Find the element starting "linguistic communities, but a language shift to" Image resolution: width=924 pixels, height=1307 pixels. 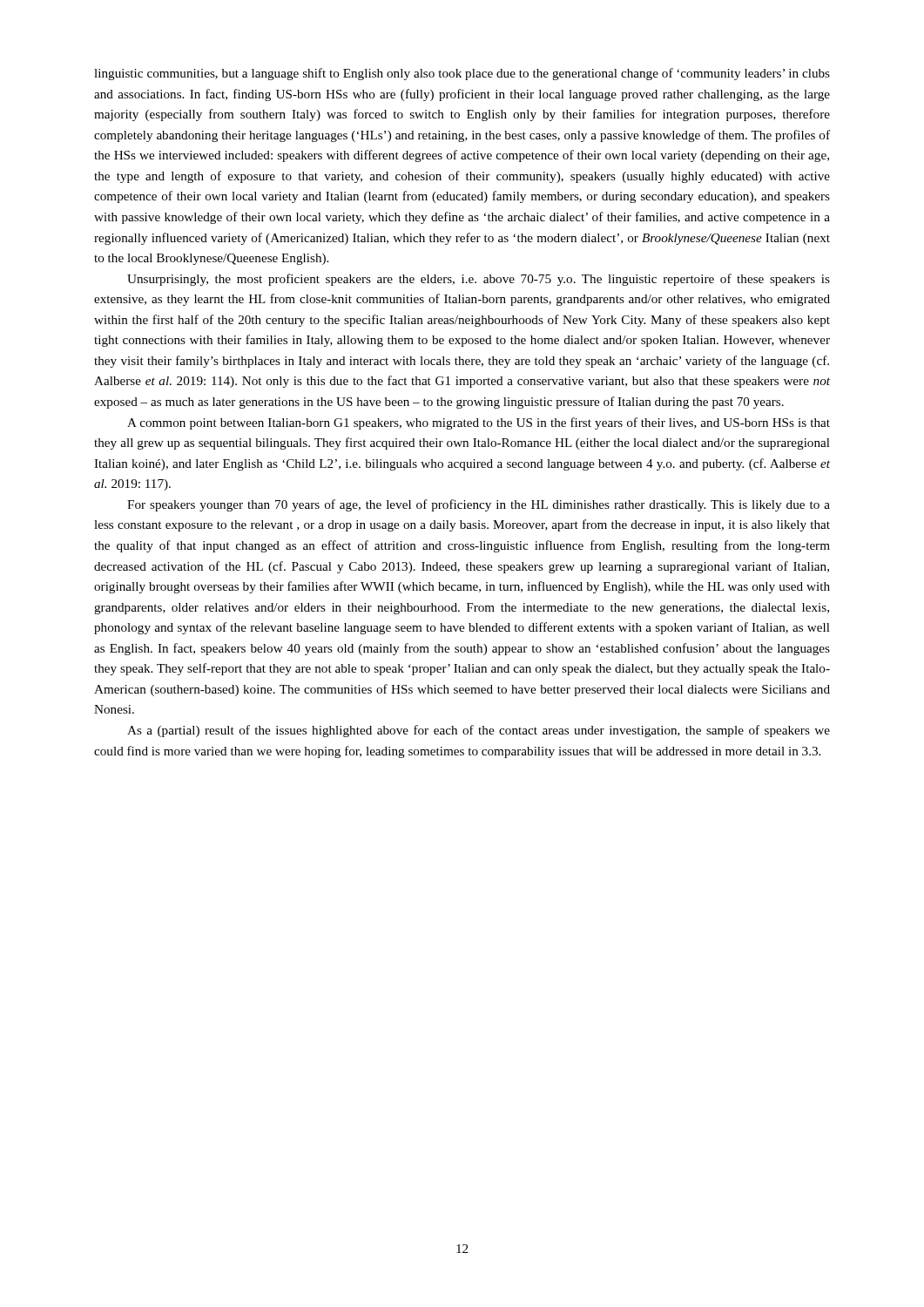462,412
